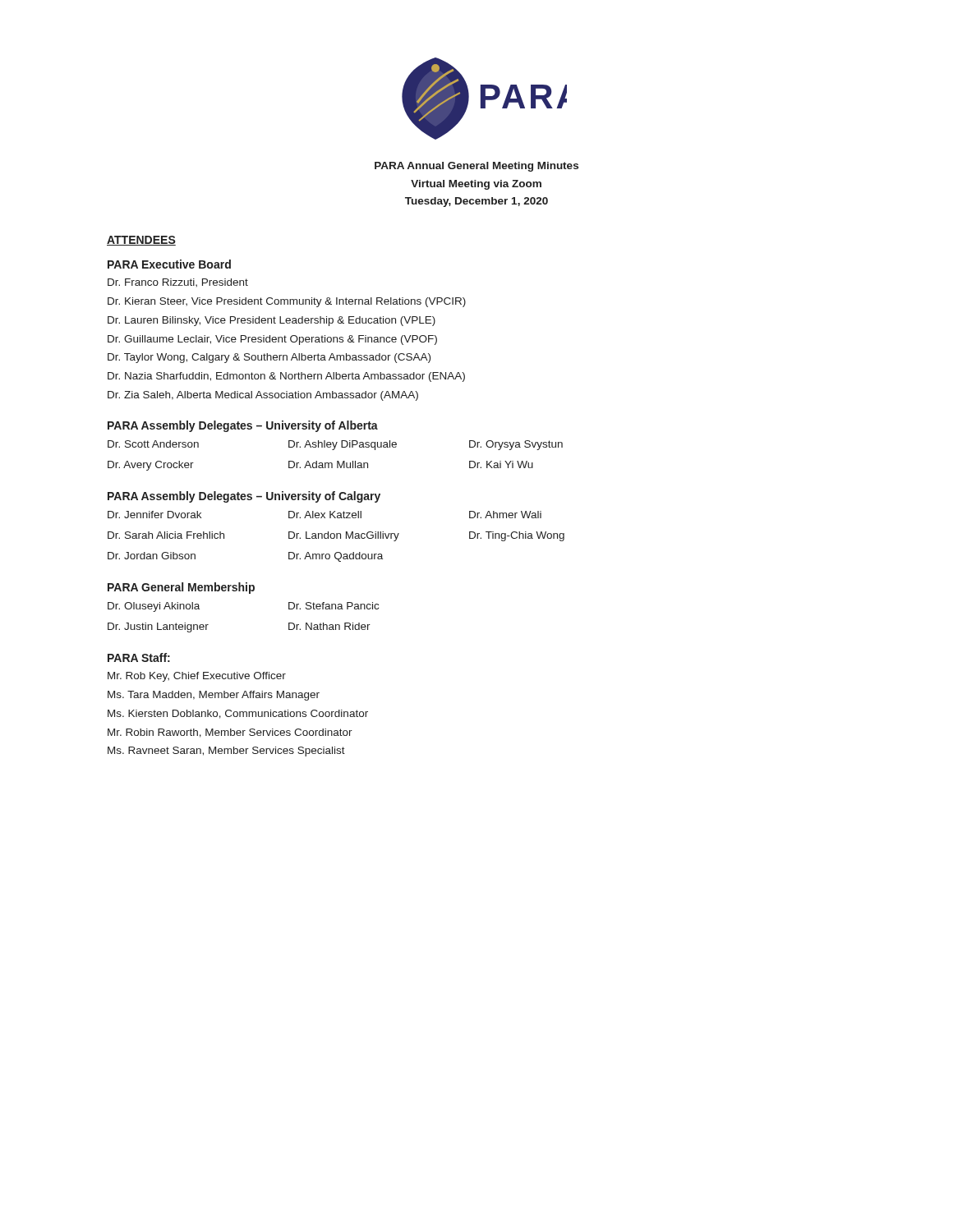Where is the passage that starts "Dr. Taylor Wong, Calgary &"?
Screen dimensions: 1232x953
(269, 358)
